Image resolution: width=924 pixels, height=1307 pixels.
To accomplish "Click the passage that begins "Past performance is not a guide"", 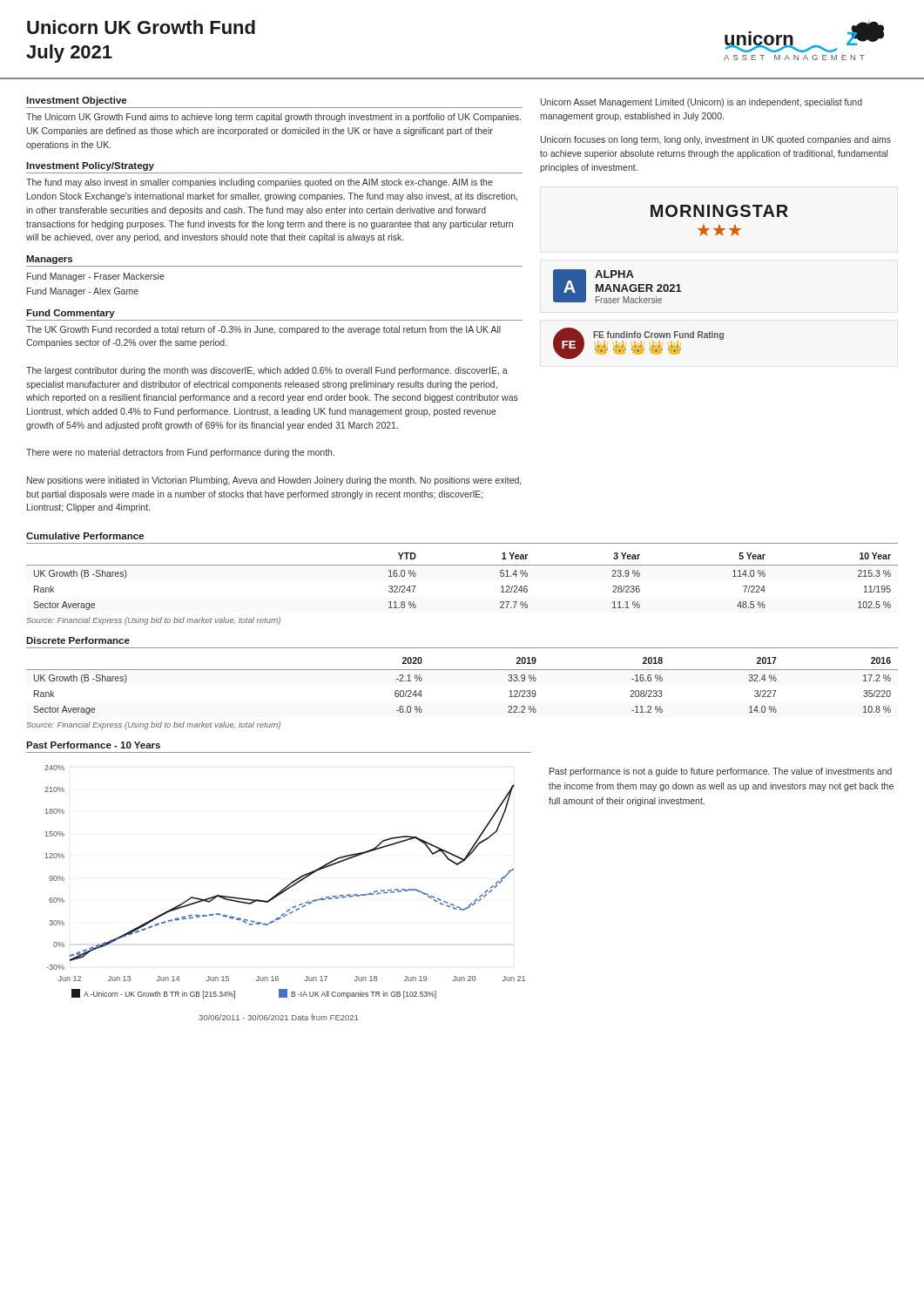I will [x=721, y=786].
